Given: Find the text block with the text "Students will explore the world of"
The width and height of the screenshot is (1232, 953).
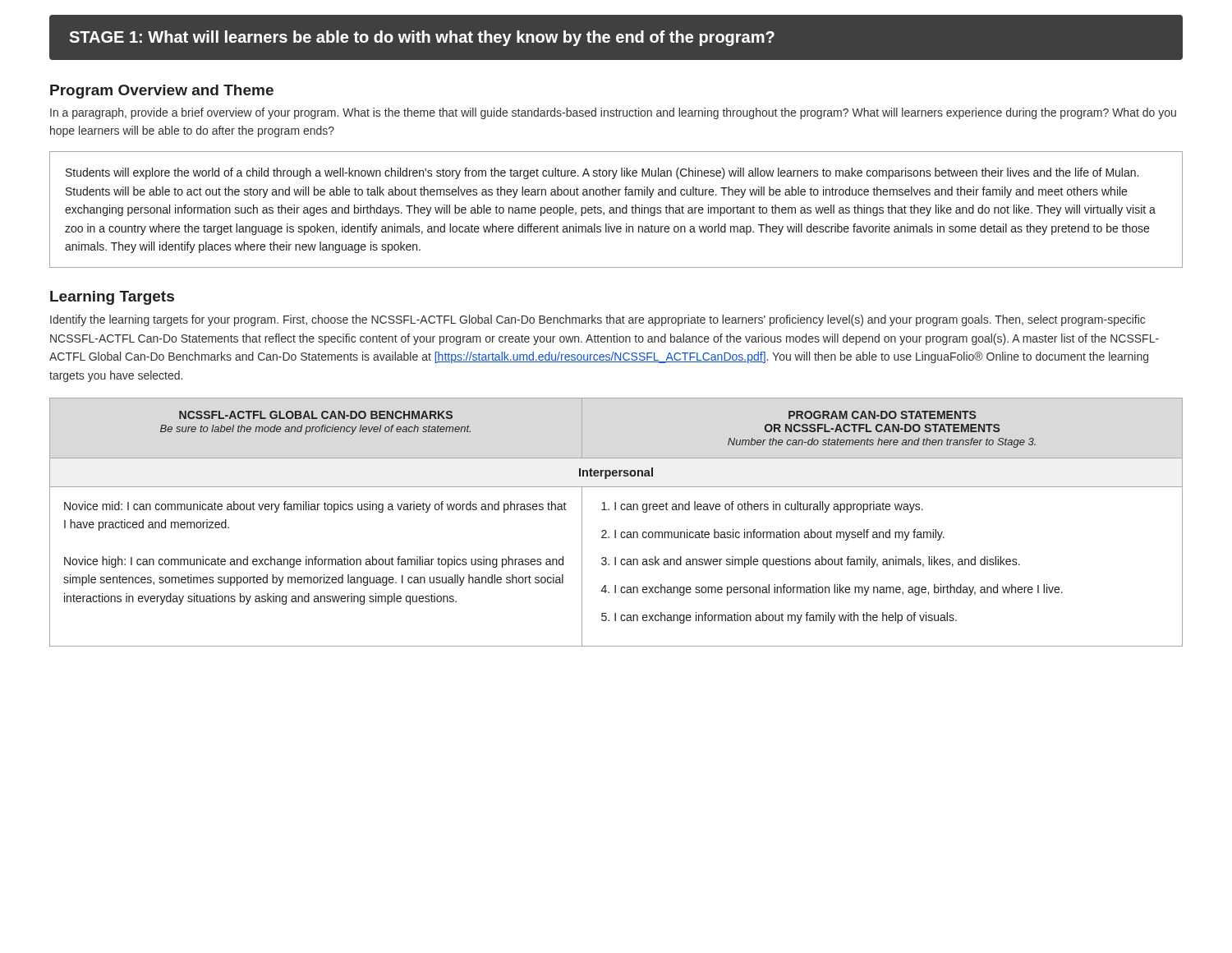Looking at the screenshot, I should [610, 210].
